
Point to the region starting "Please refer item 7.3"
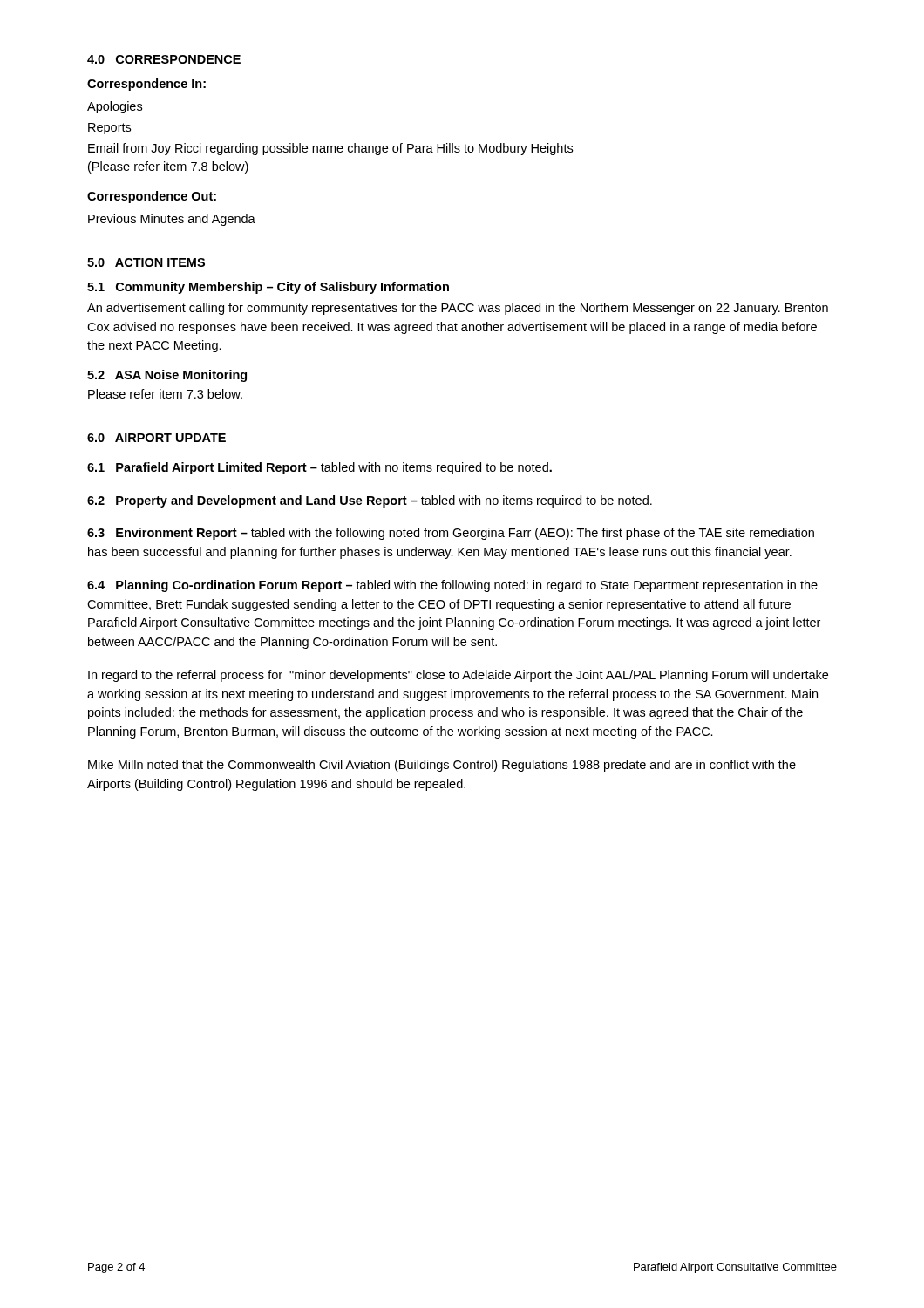165,394
